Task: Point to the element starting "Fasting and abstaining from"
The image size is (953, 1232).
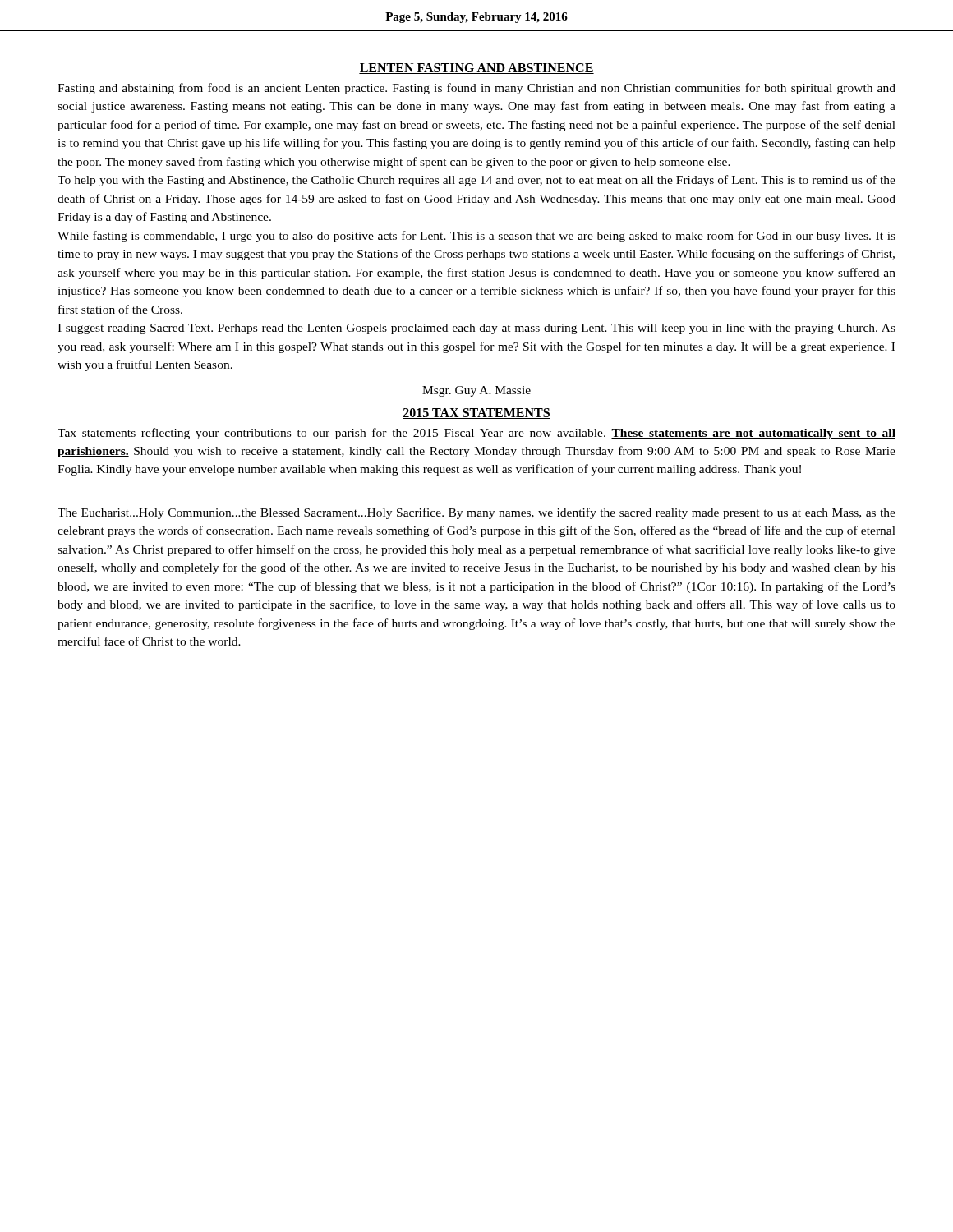Action: [476, 124]
